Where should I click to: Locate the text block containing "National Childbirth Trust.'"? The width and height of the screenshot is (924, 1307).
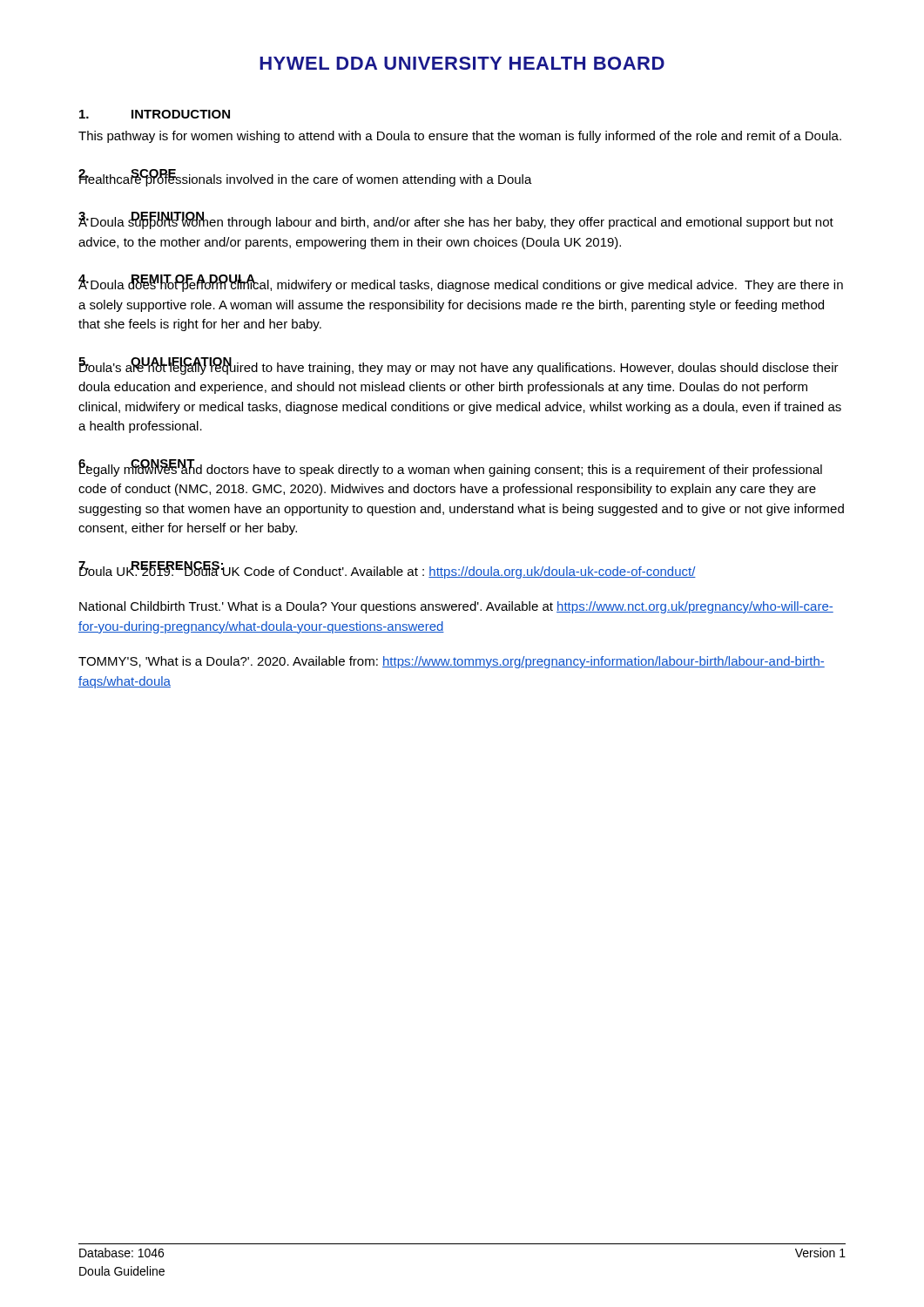tap(462, 617)
